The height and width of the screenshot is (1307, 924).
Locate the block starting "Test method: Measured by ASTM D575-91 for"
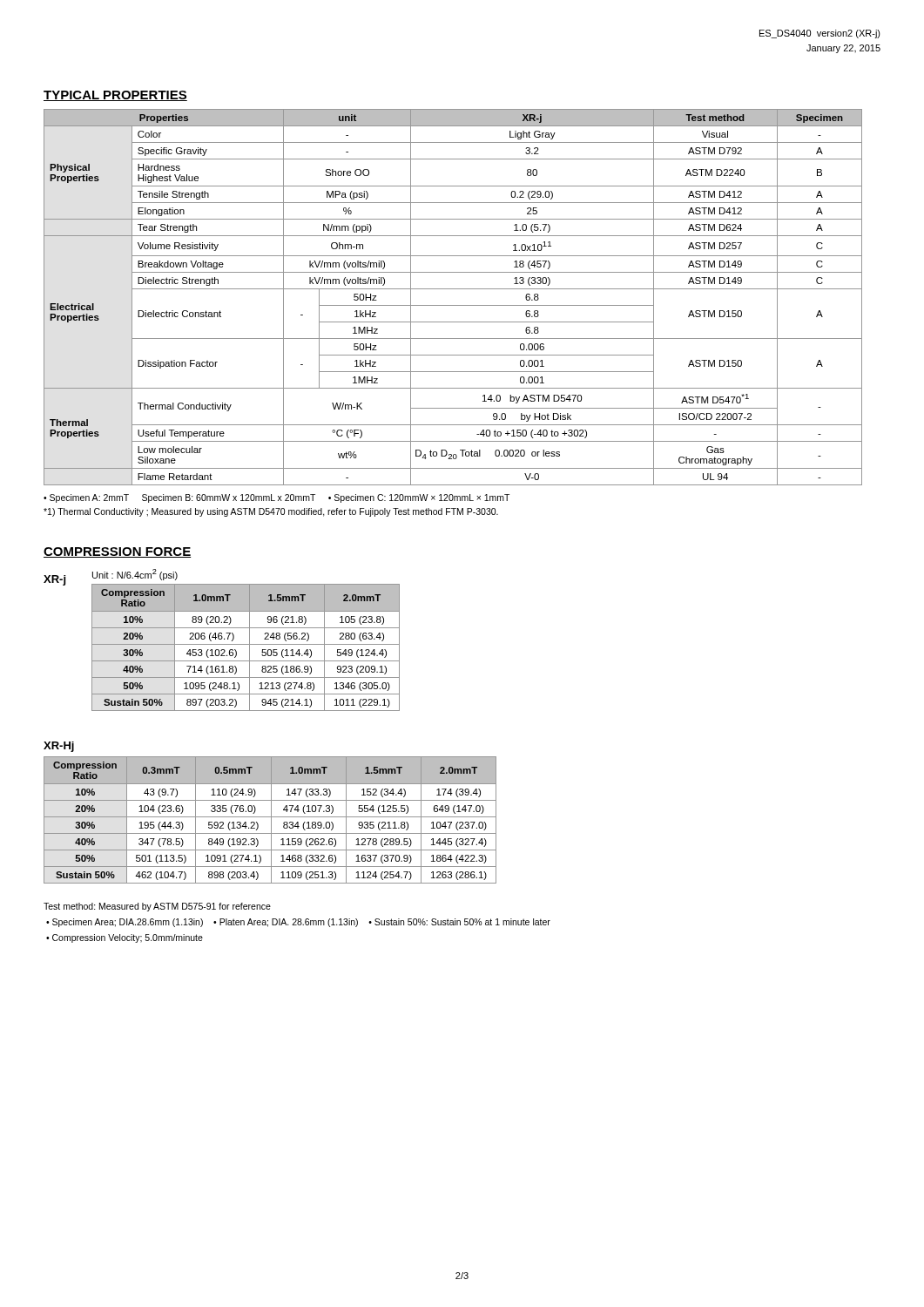point(297,922)
